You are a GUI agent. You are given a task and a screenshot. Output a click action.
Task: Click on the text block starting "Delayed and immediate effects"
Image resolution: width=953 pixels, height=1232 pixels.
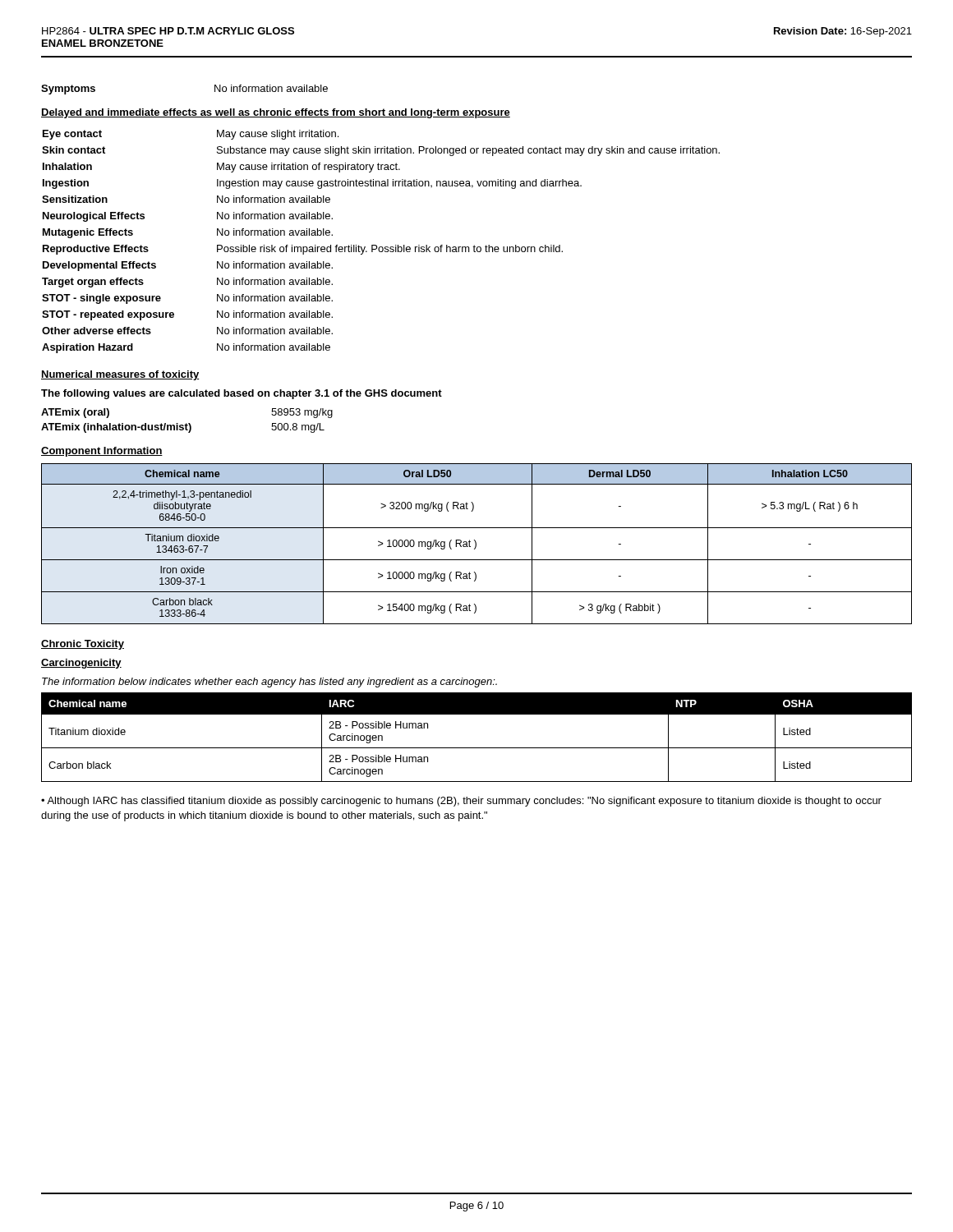coord(276,112)
